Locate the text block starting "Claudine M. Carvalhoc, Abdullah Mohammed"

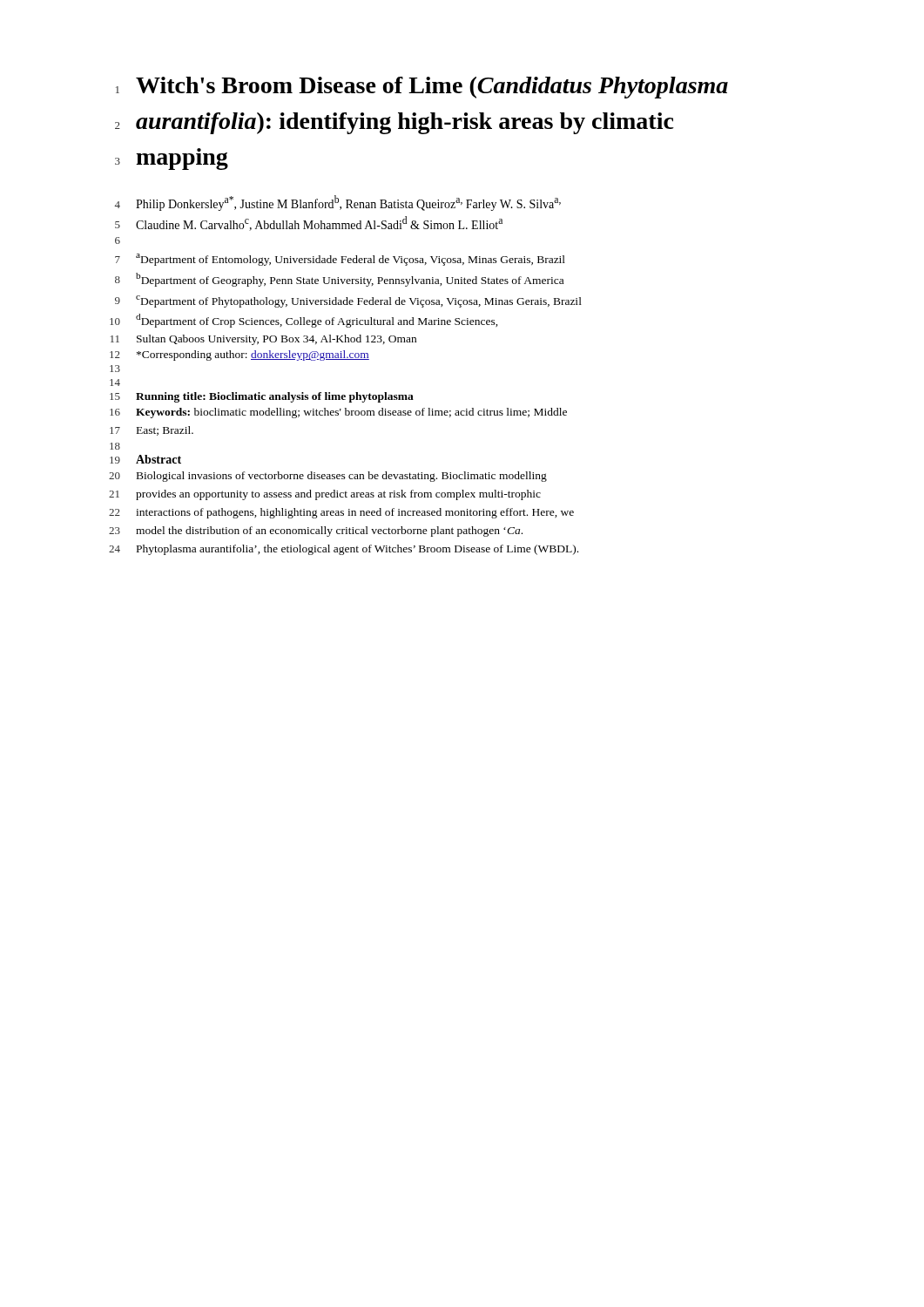(x=319, y=223)
